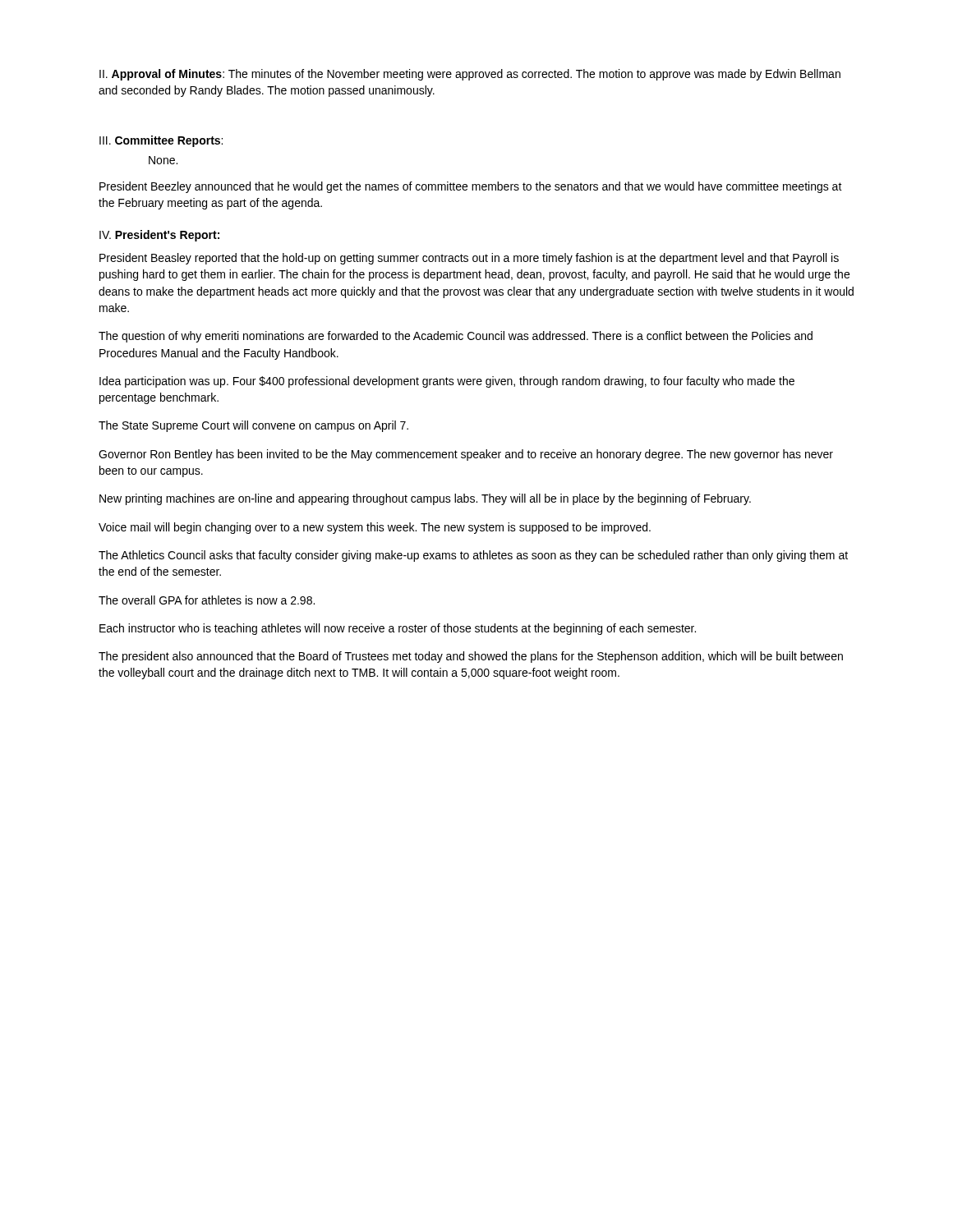
Task: Navigate to the region starting "The Athletics Council asks that faculty consider"
Action: pos(476,564)
